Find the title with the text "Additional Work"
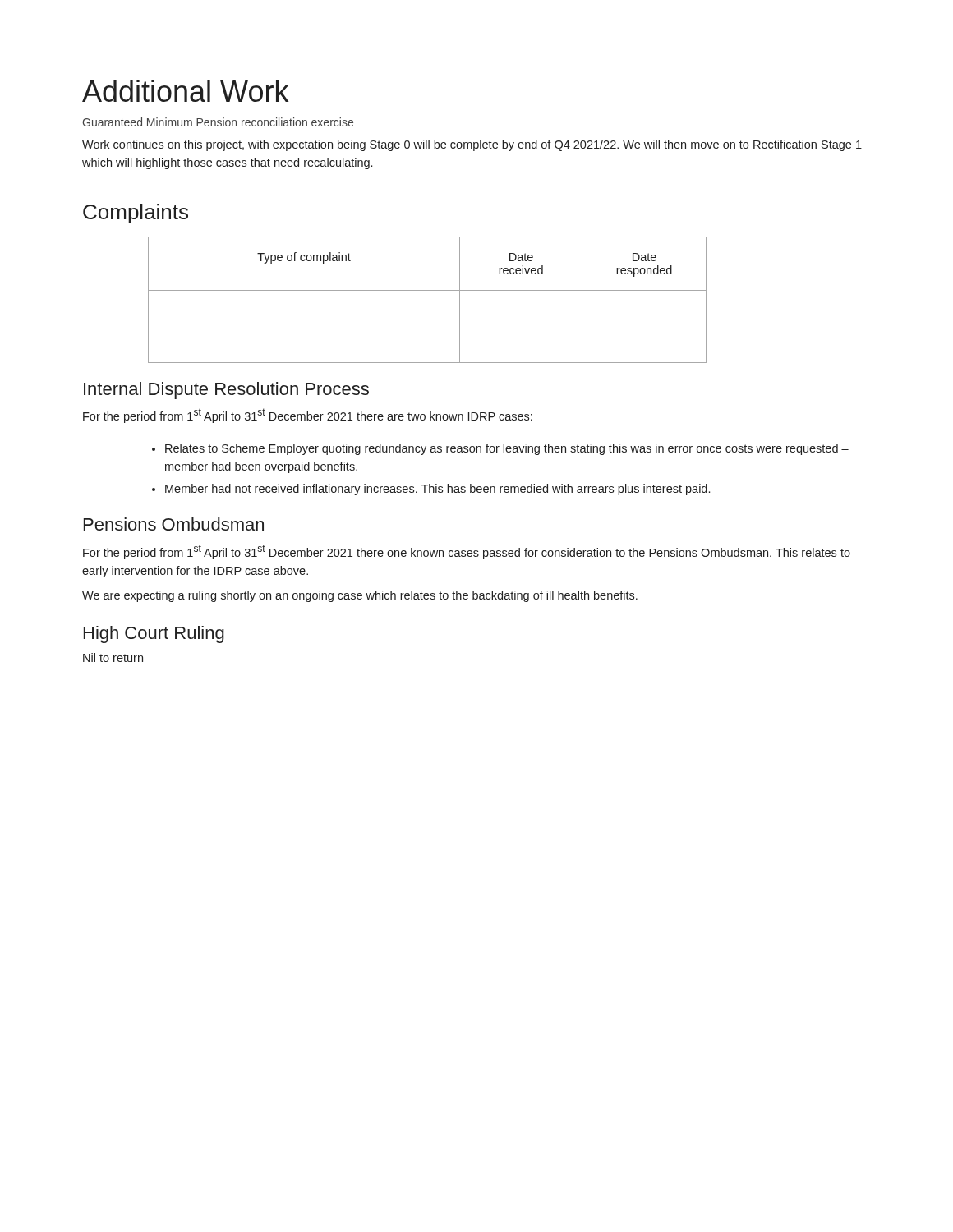 [x=185, y=92]
